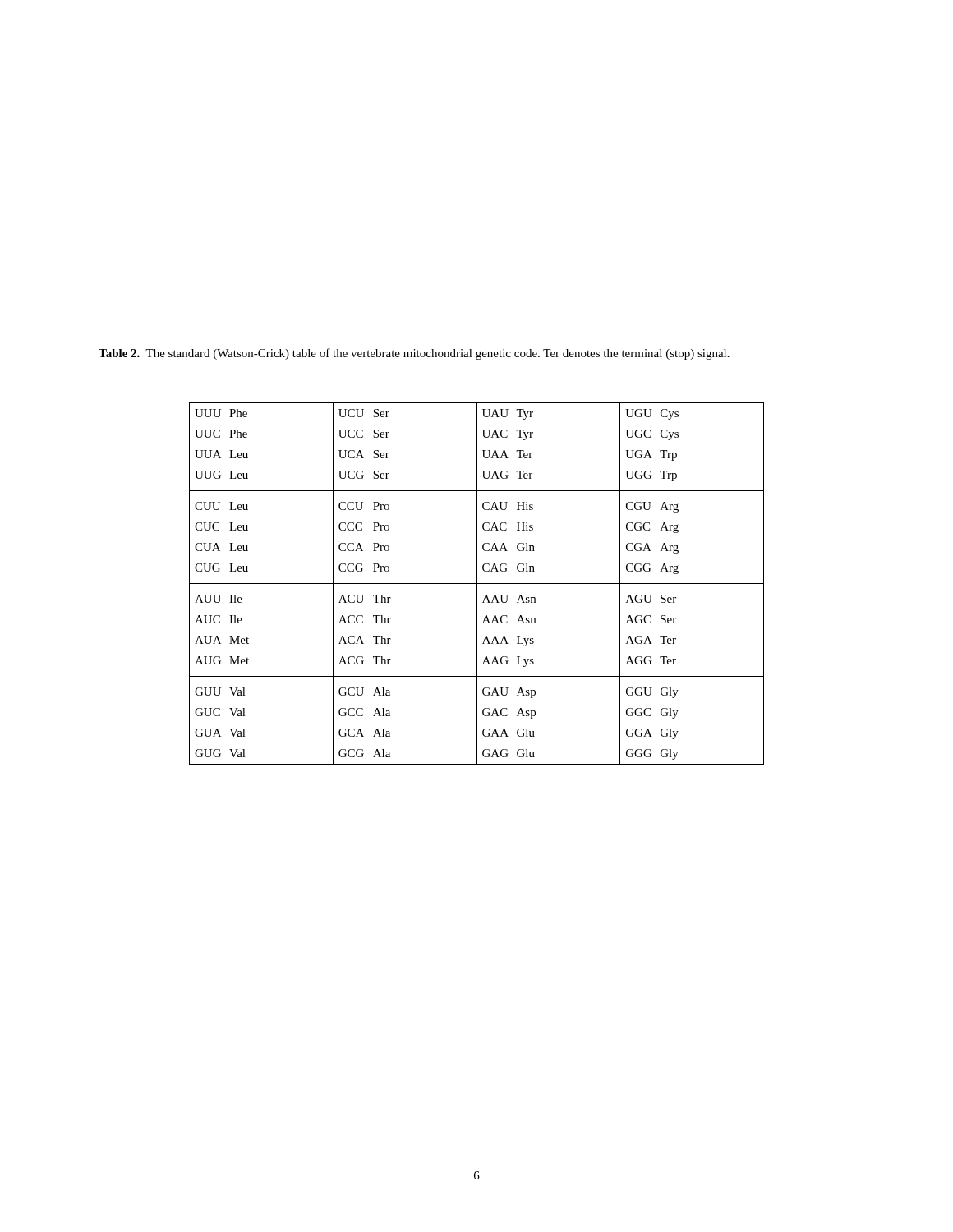This screenshot has width=953, height=1232.
Task: Find the table that mentions "GGG Gly"
Action: click(476, 584)
